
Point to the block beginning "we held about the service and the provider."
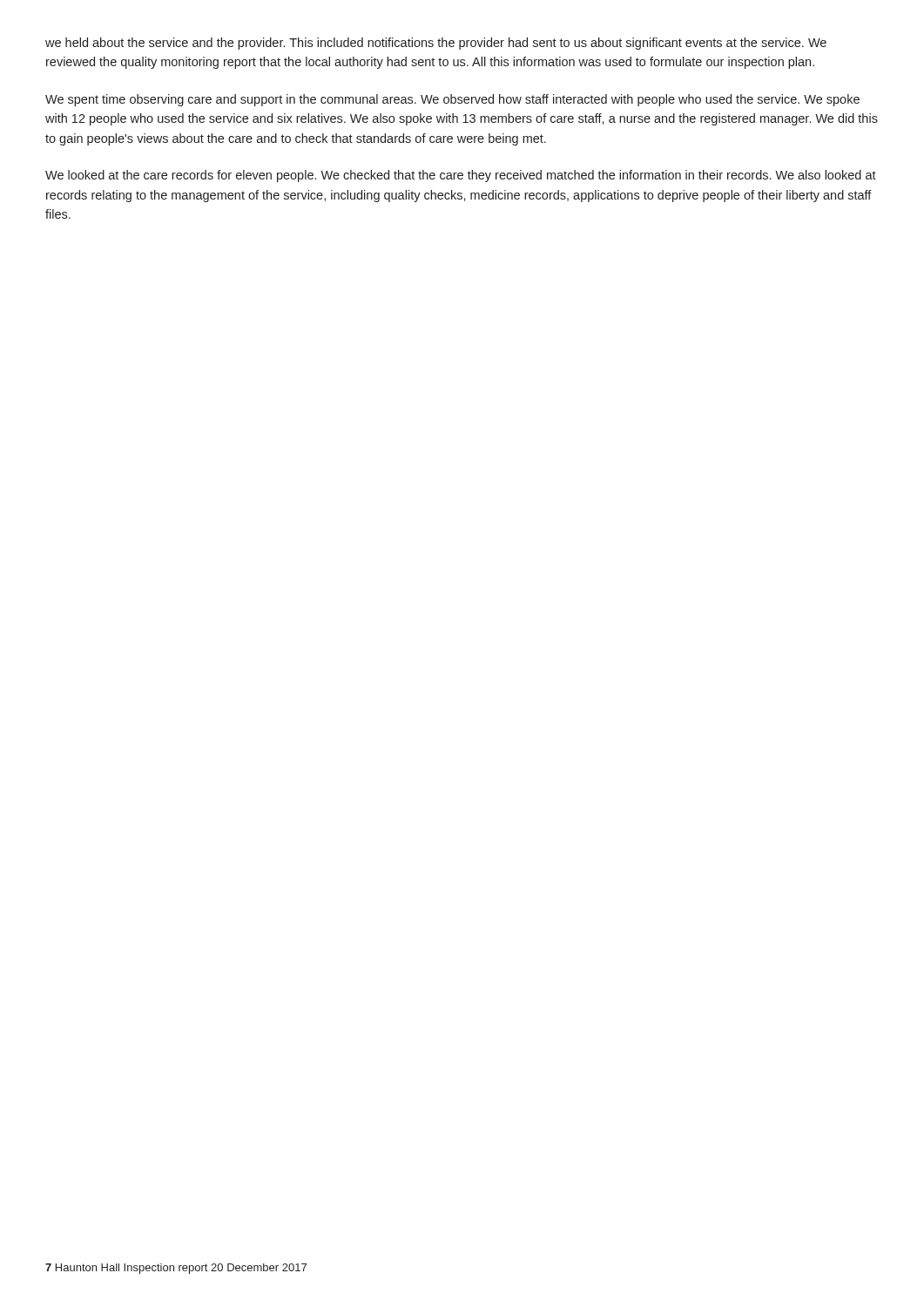(x=436, y=52)
